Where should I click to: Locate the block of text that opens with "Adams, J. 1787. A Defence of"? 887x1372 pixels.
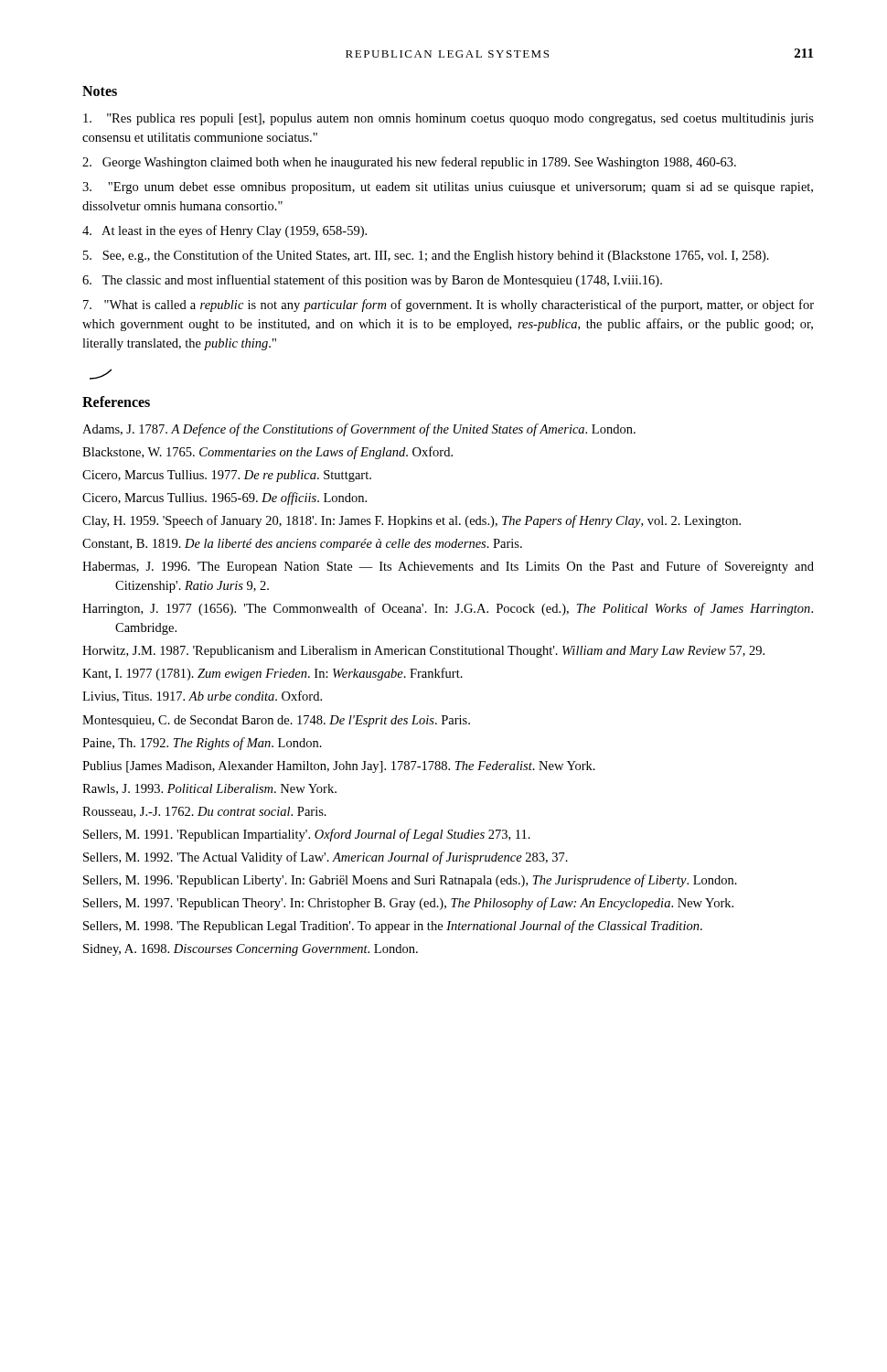tap(359, 429)
